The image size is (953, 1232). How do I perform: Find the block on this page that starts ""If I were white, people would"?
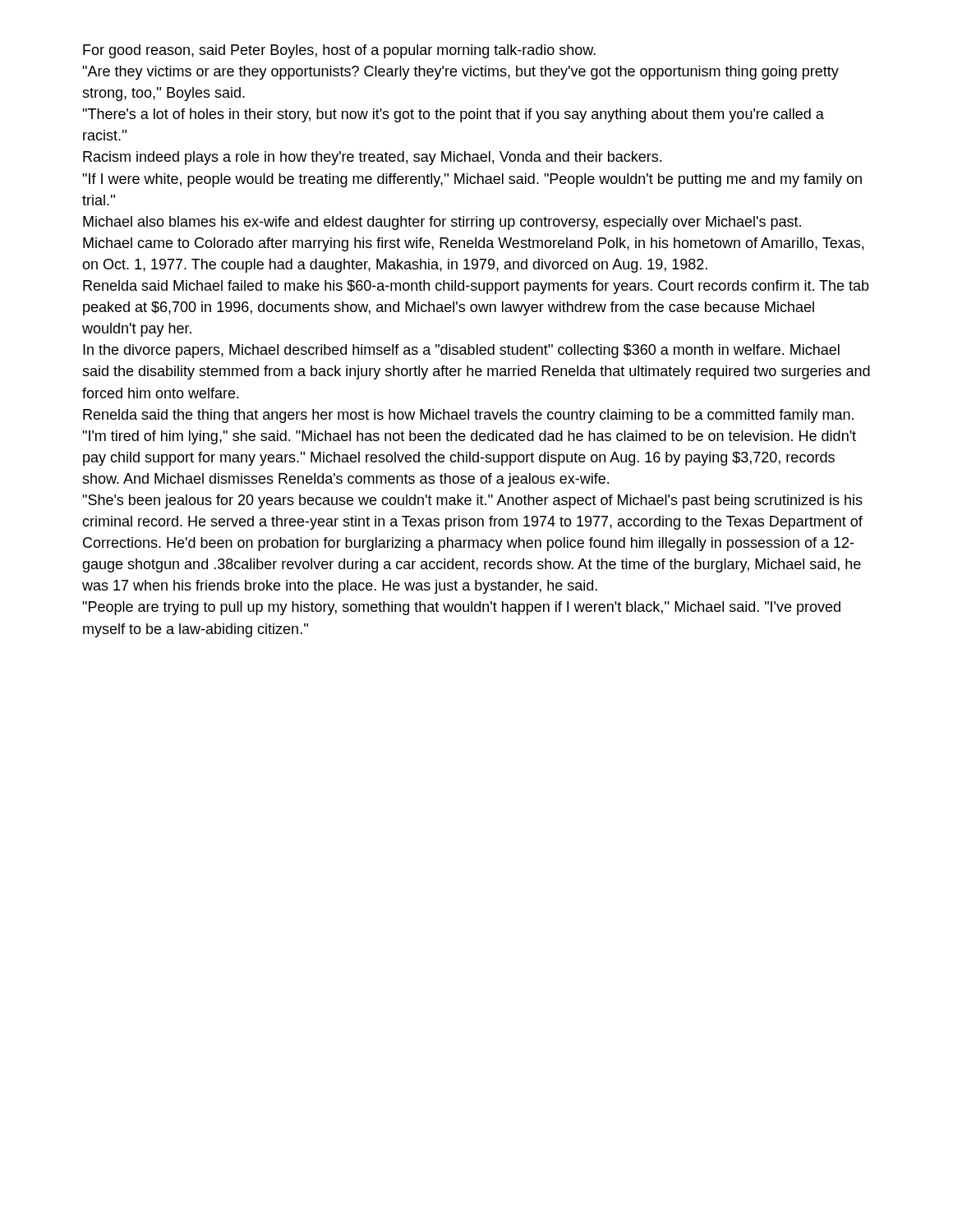pyautogui.click(x=476, y=189)
